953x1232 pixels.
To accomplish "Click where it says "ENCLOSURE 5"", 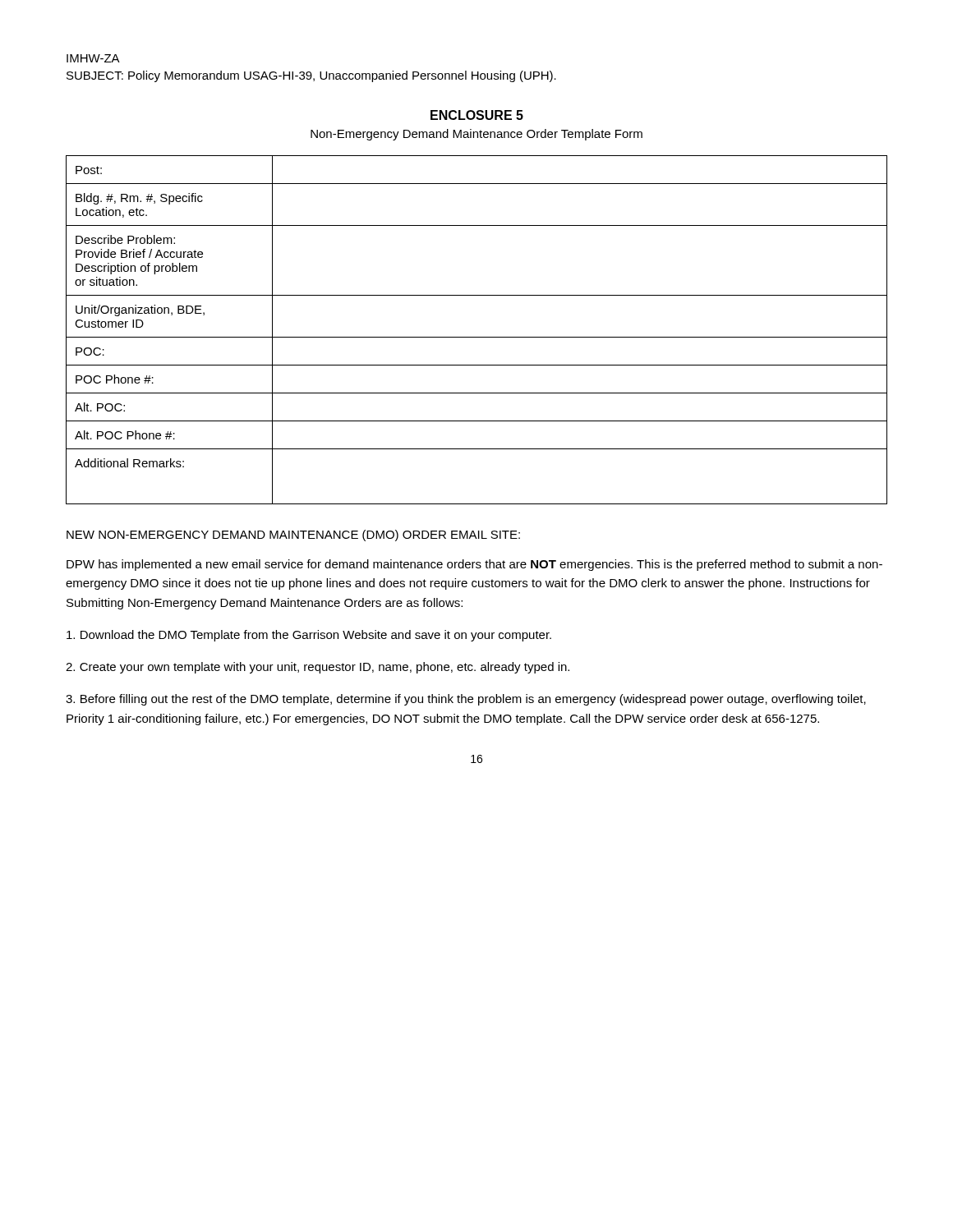I will pos(476,115).
